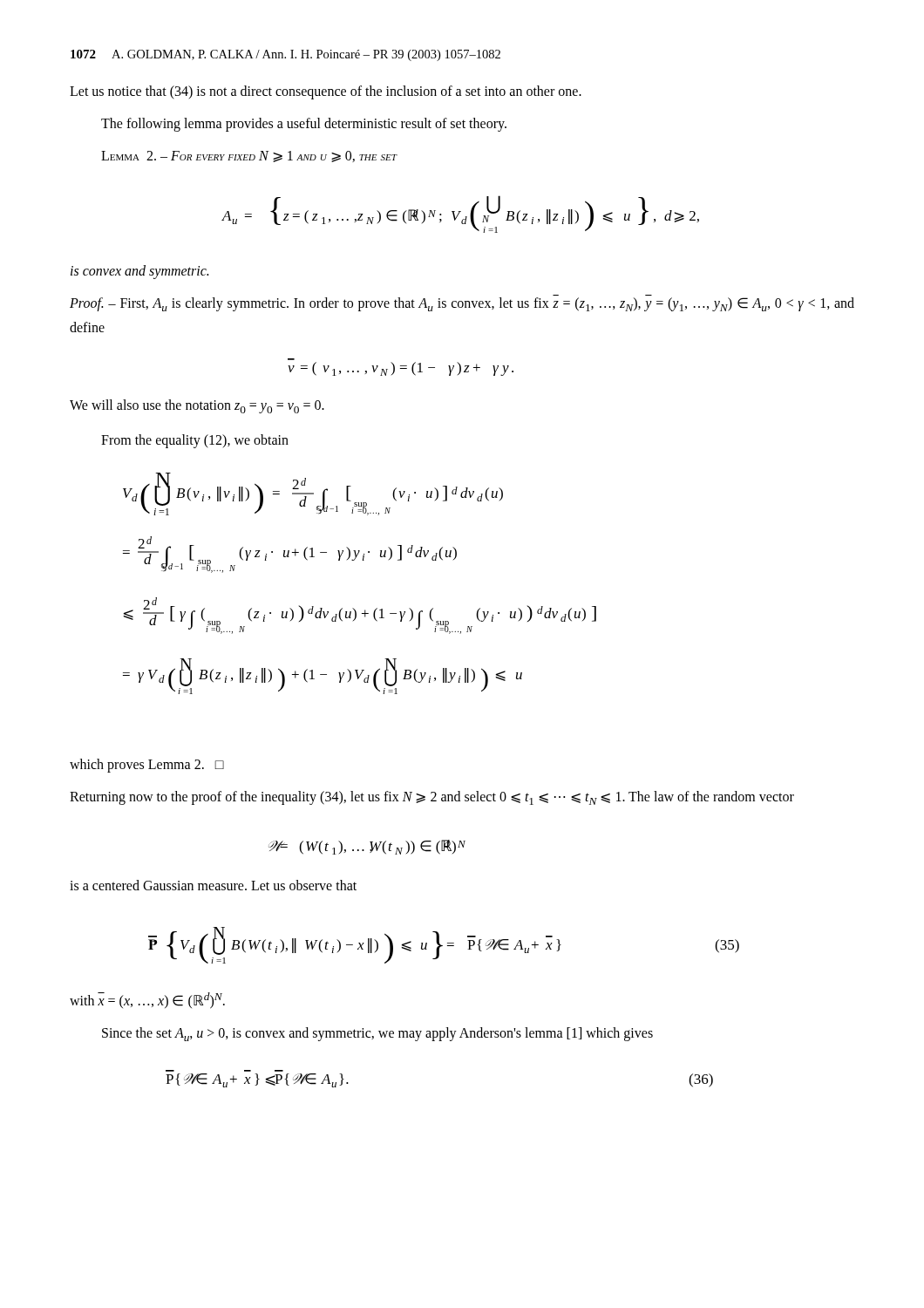Viewport: 924px width, 1308px height.
Task: Select the text block that says "We will also use the notation"
Action: [x=197, y=406]
